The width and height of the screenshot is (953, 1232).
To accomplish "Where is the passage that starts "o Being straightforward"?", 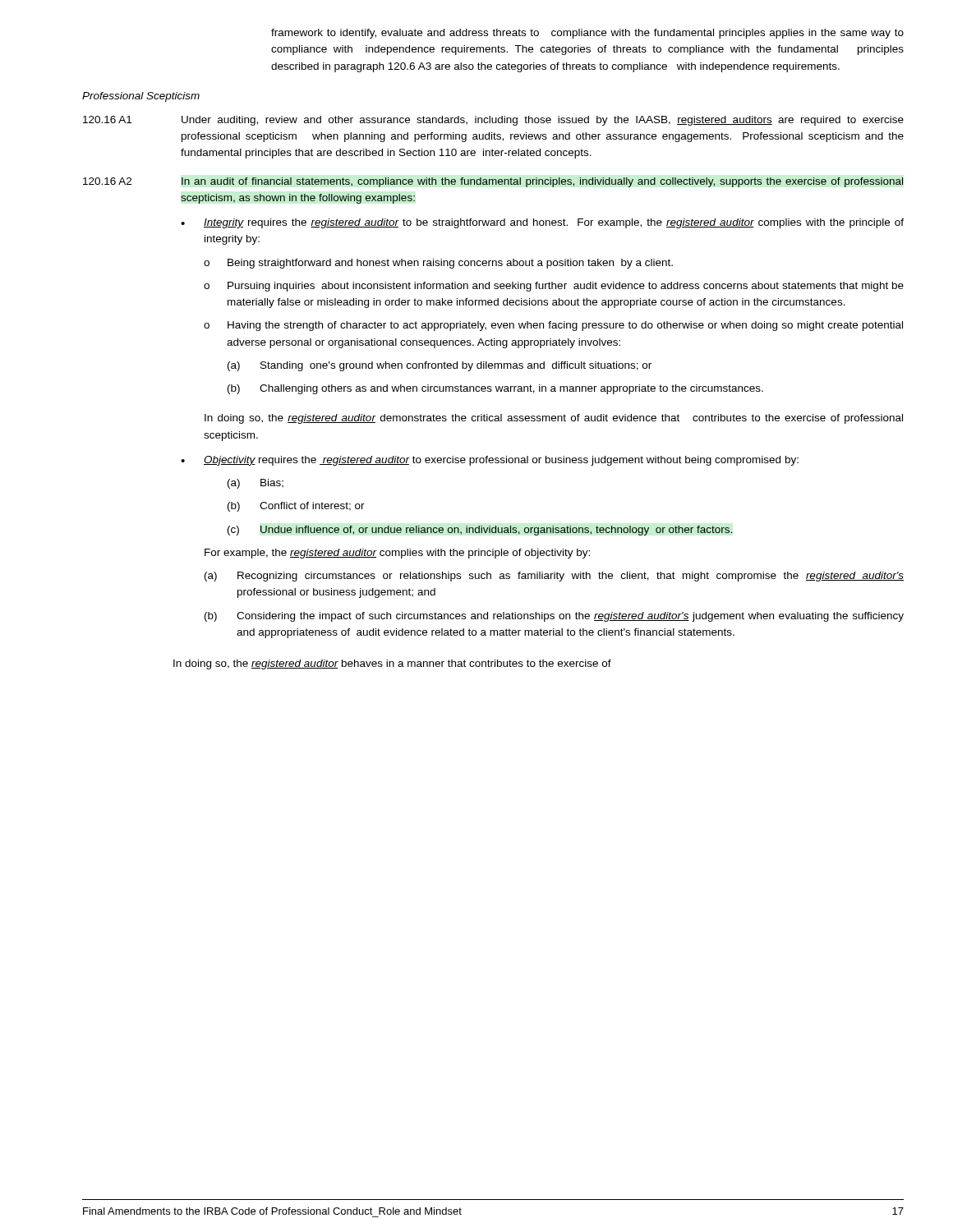I will (554, 262).
